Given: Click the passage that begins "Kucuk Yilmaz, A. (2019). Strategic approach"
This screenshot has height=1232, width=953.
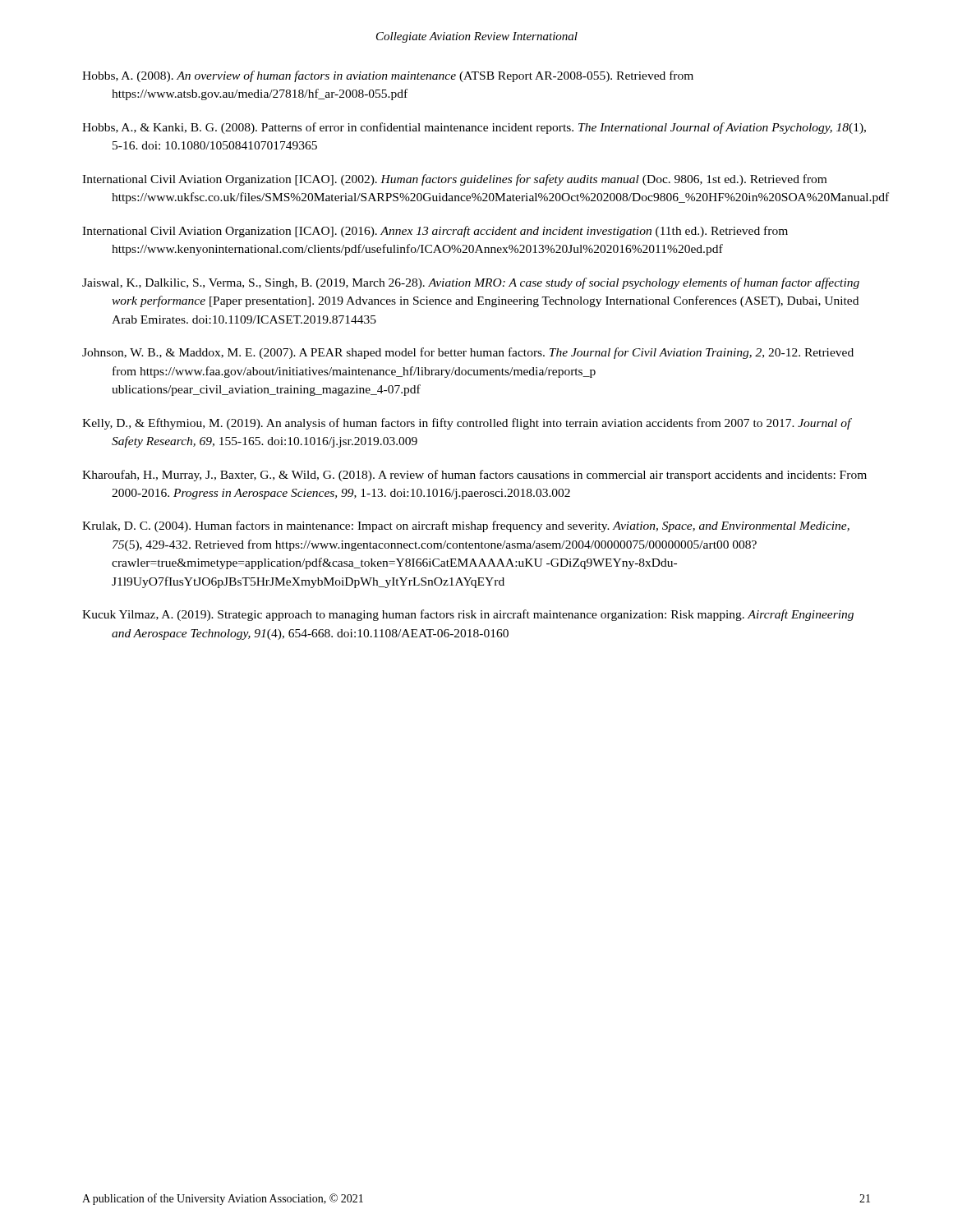Looking at the screenshot, I should (476, 624).
